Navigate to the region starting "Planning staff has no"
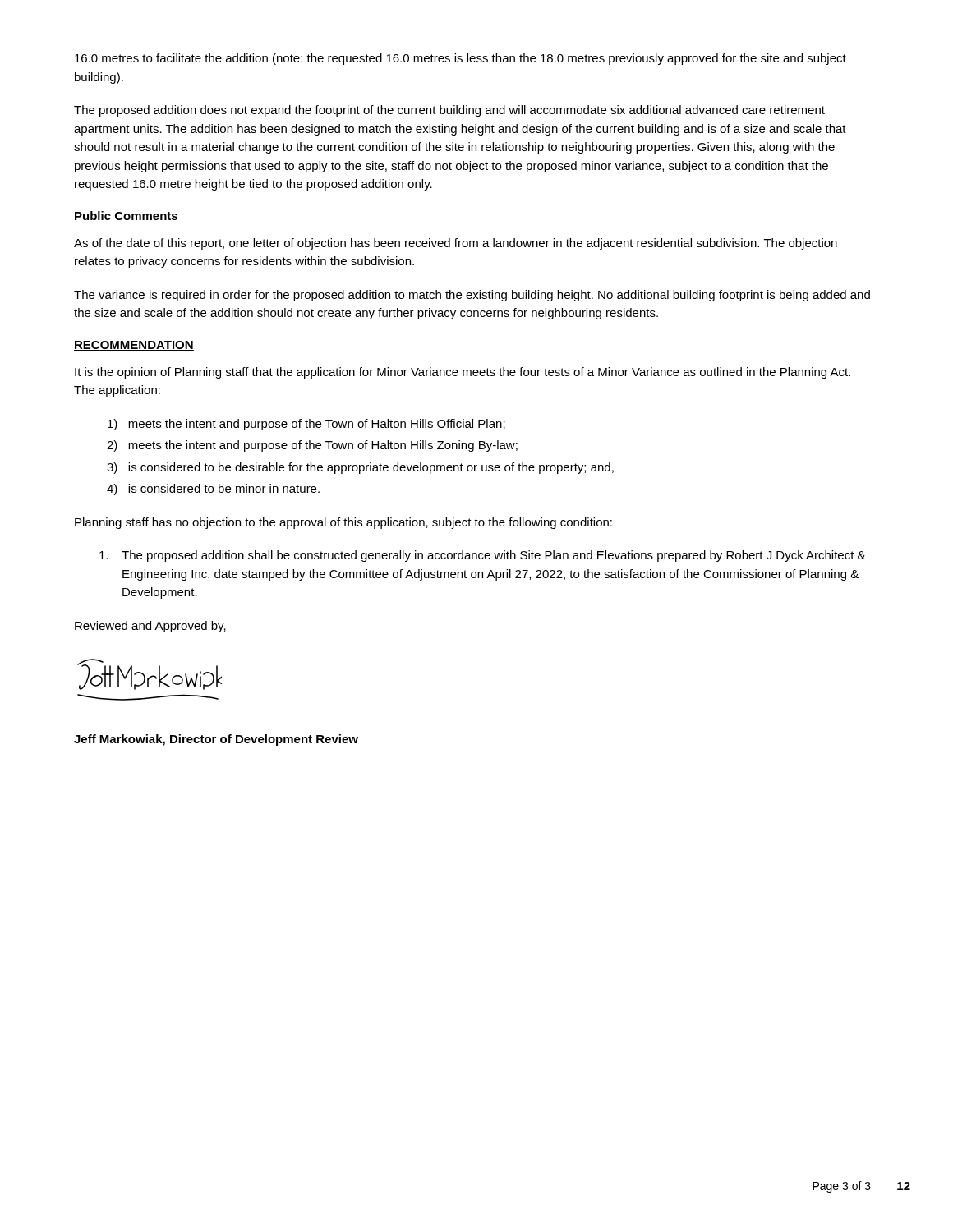The width and height of the screenshot is (953, 1232). pyautogui.click(x=343, y=522)
